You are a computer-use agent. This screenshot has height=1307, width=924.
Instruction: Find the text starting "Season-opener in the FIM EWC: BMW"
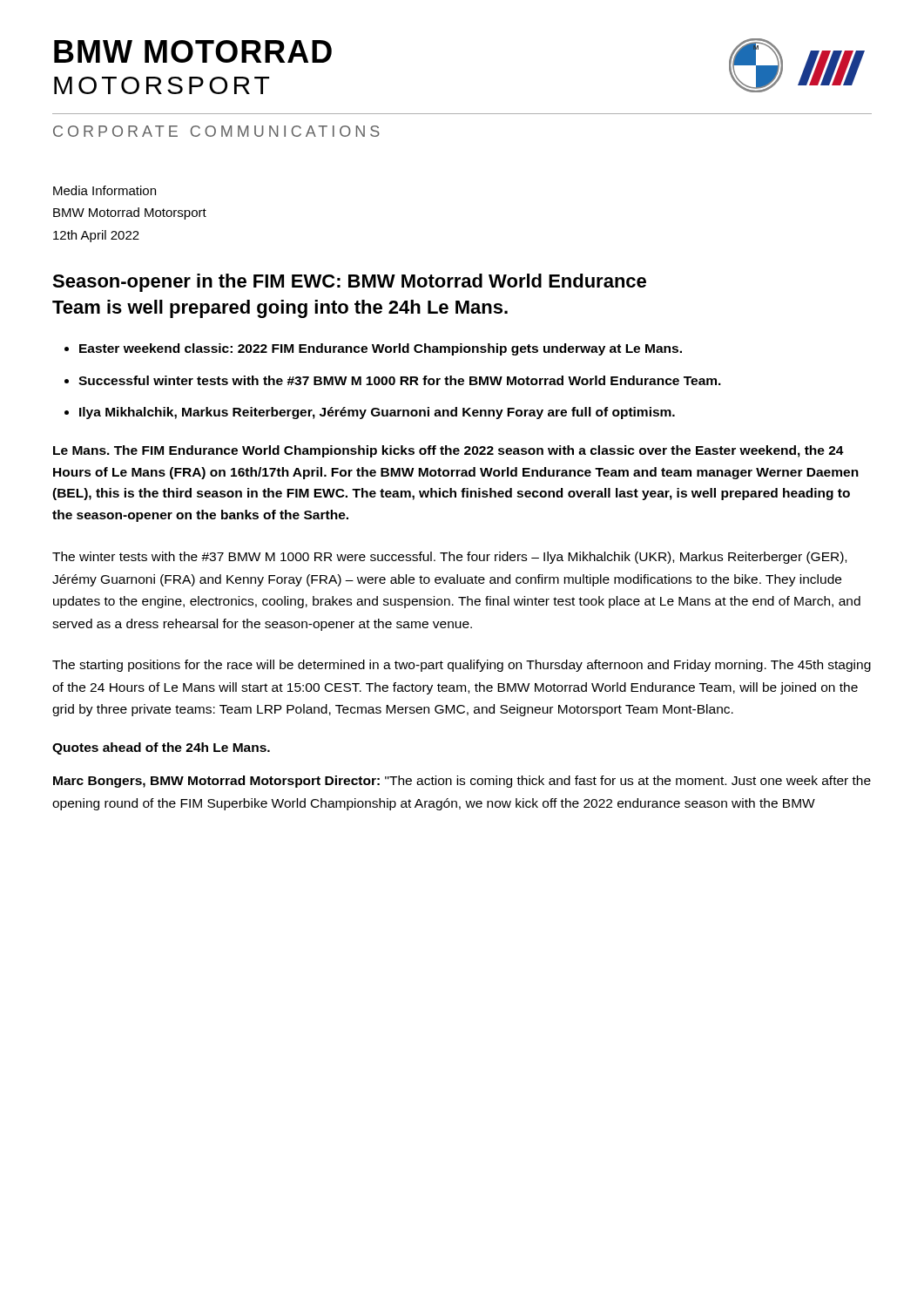[x=350, y=294]
